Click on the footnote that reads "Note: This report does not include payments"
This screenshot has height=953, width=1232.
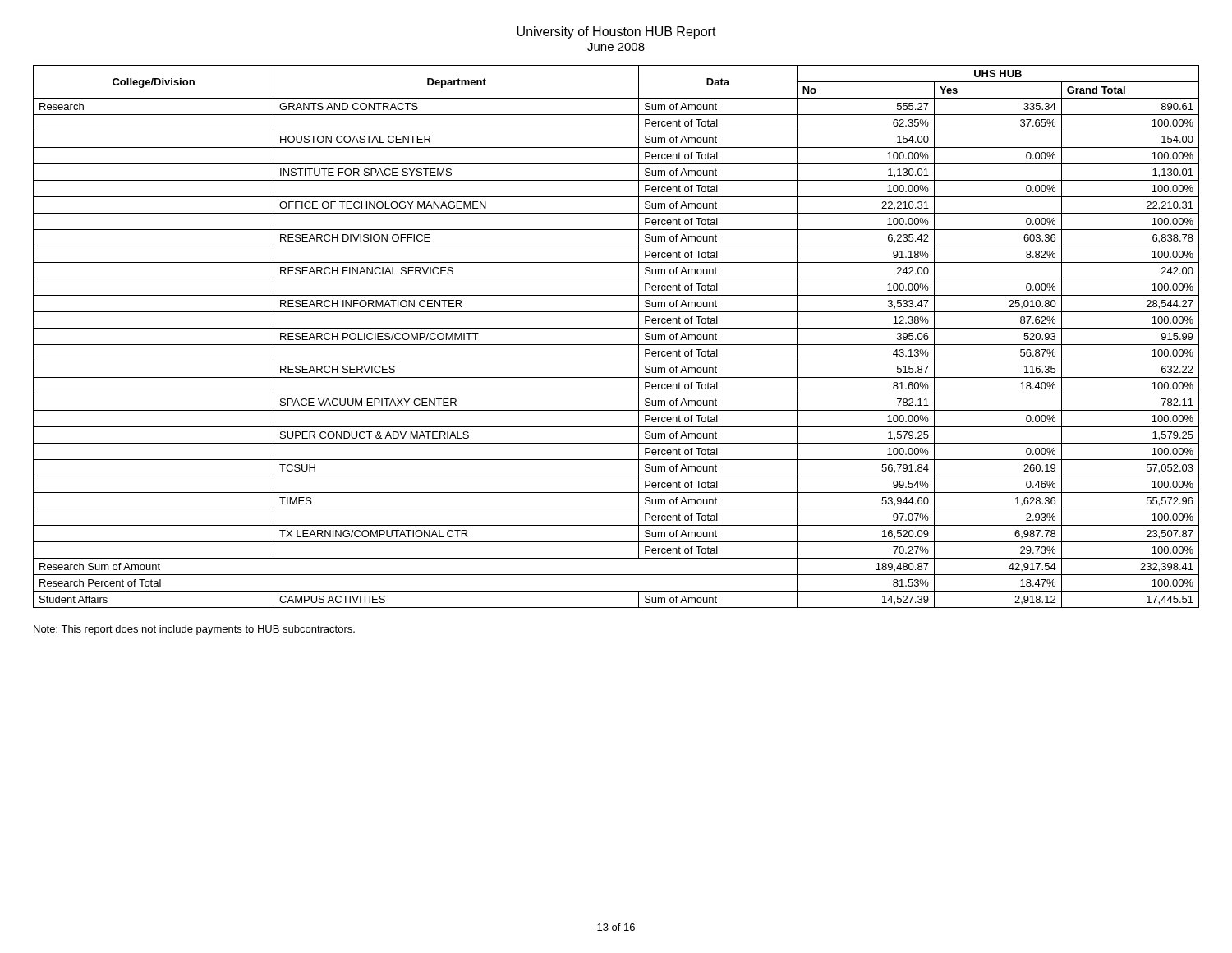[x=194, y=629]
